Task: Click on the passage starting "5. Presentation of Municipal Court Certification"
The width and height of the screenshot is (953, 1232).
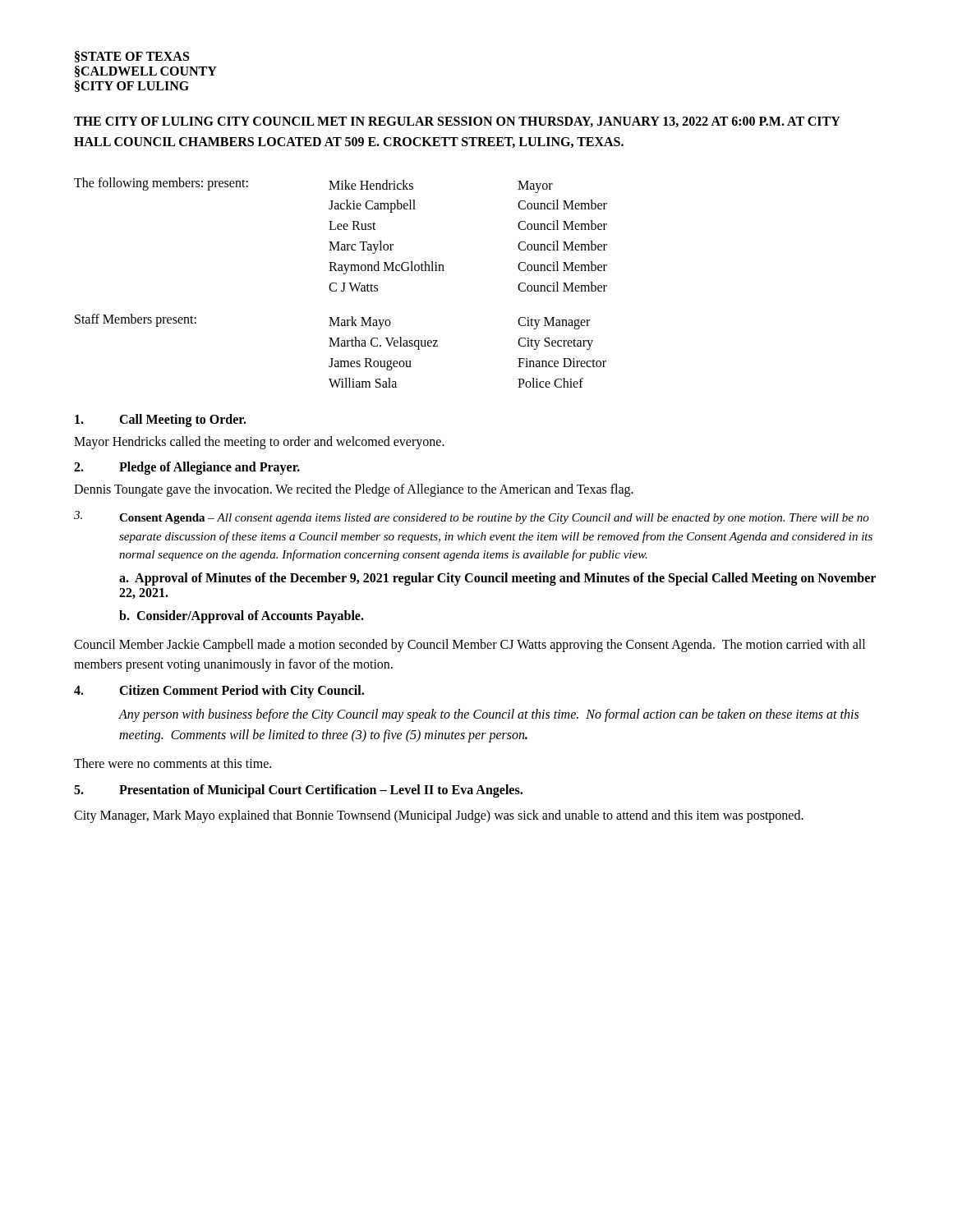Action: coord(298,790)
